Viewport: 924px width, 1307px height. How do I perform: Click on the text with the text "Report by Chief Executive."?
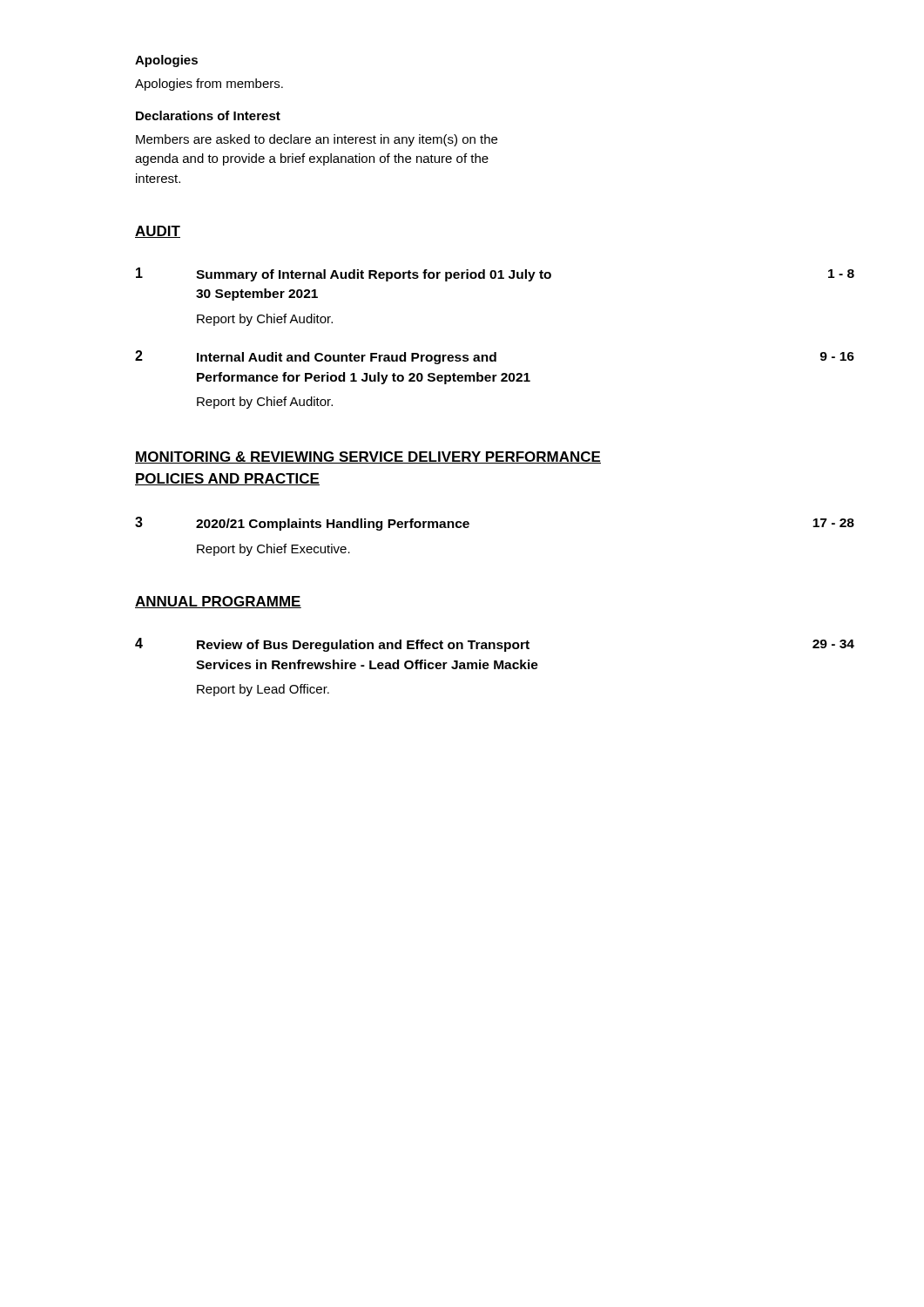point(273,548)
